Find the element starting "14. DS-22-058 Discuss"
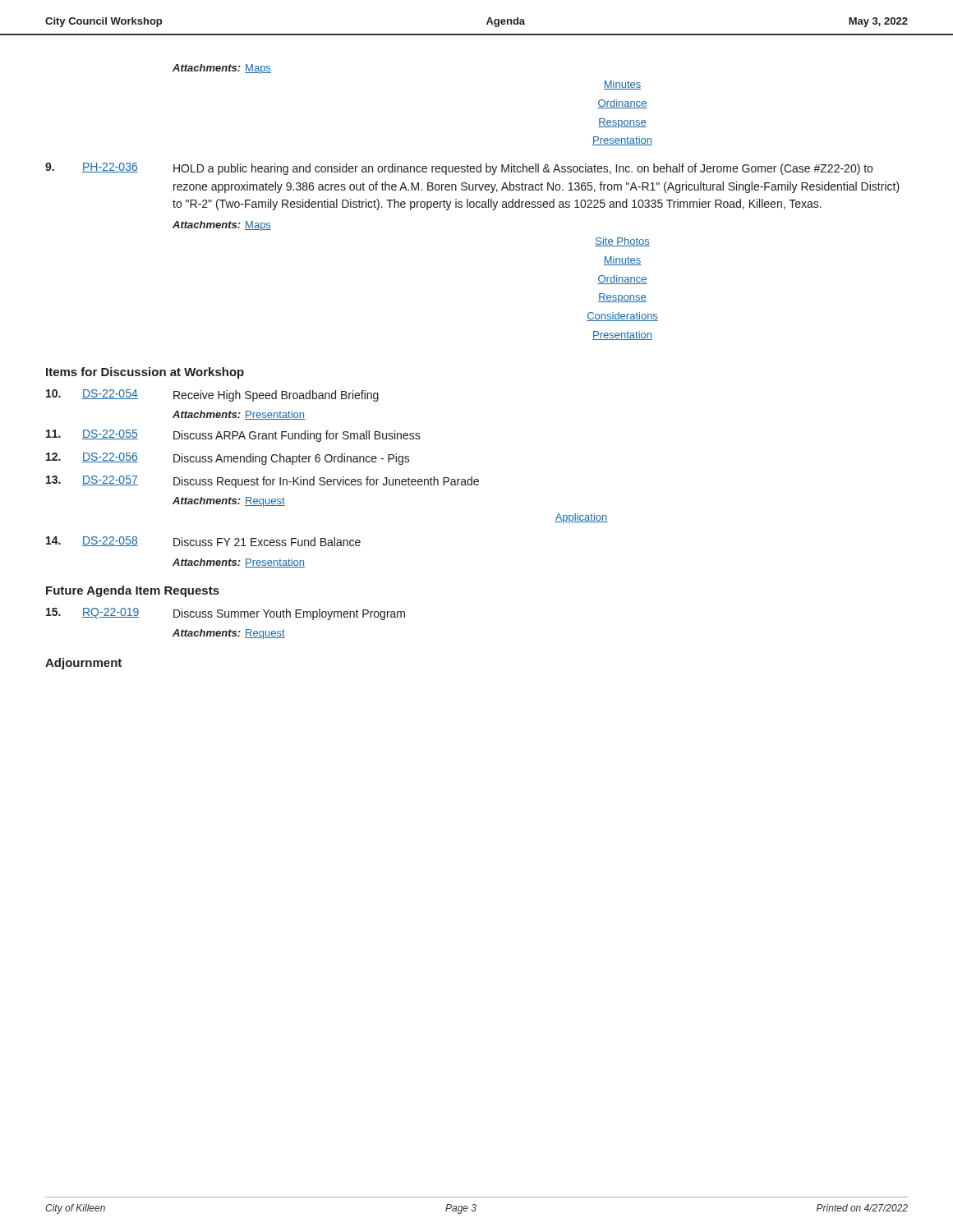The width and height of the screenshot is (953, 1232). 203,541
